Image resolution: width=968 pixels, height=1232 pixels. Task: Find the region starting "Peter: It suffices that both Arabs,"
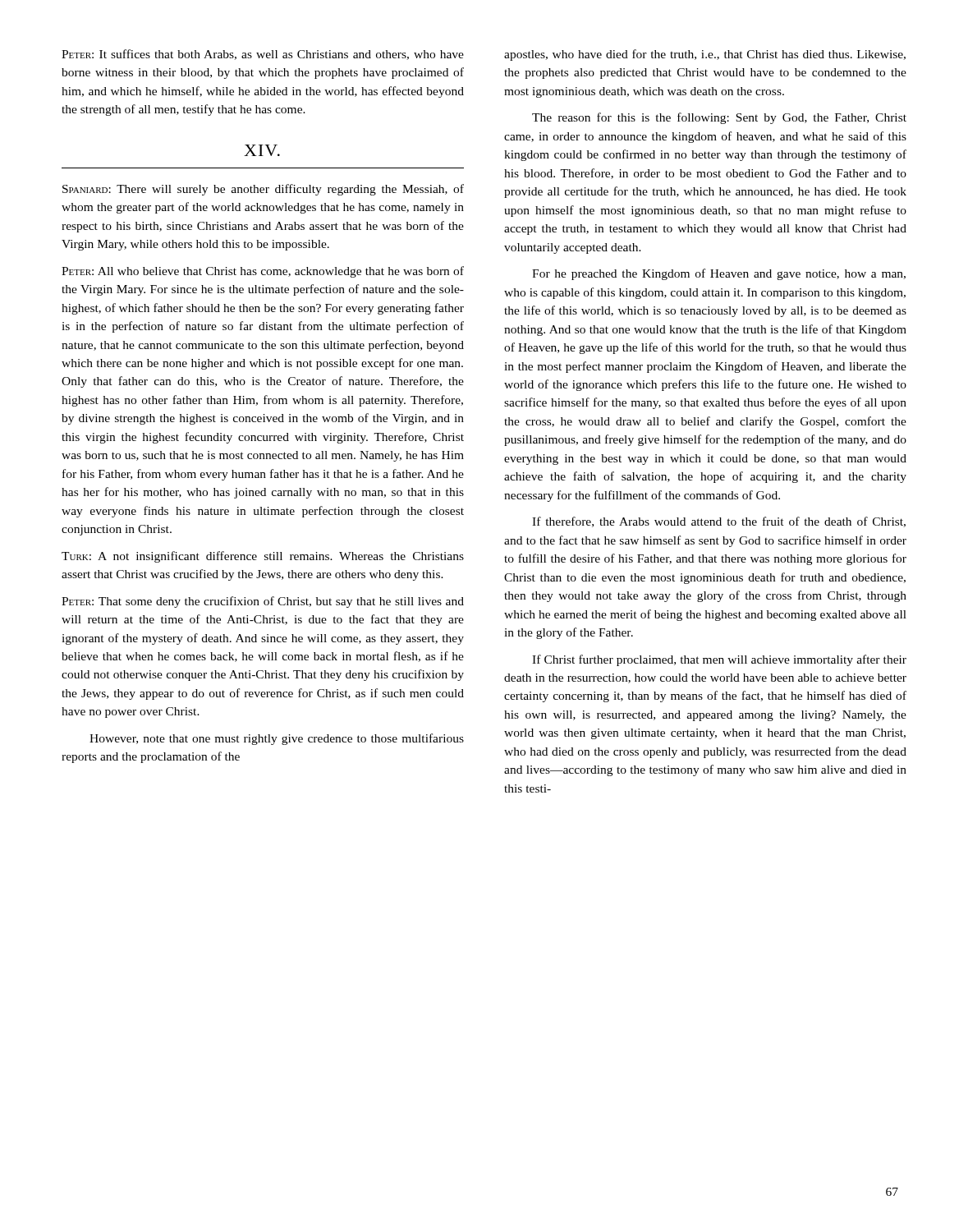tap(263, 82)
